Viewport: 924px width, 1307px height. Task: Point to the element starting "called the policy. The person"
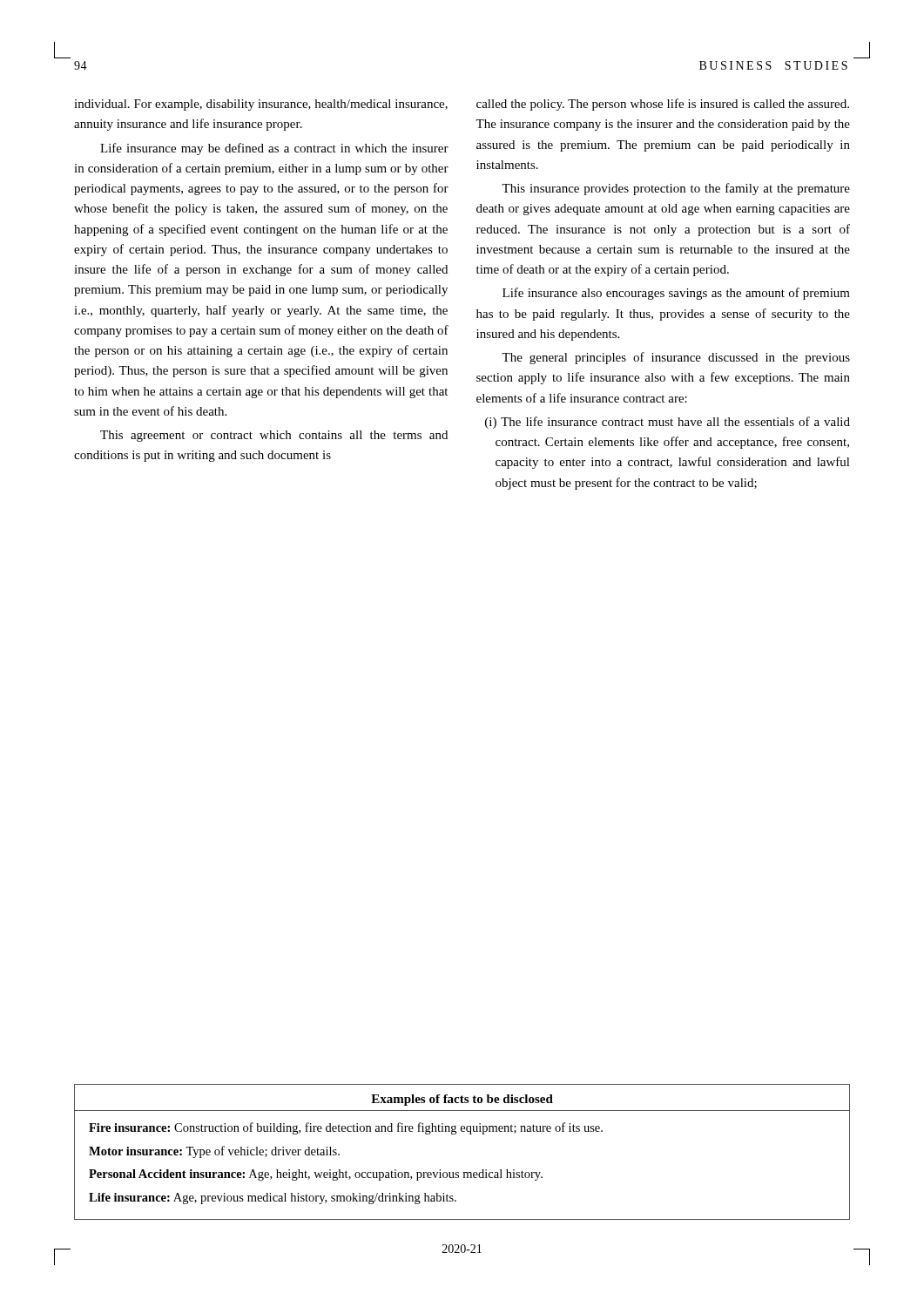[x=663, y=294]
